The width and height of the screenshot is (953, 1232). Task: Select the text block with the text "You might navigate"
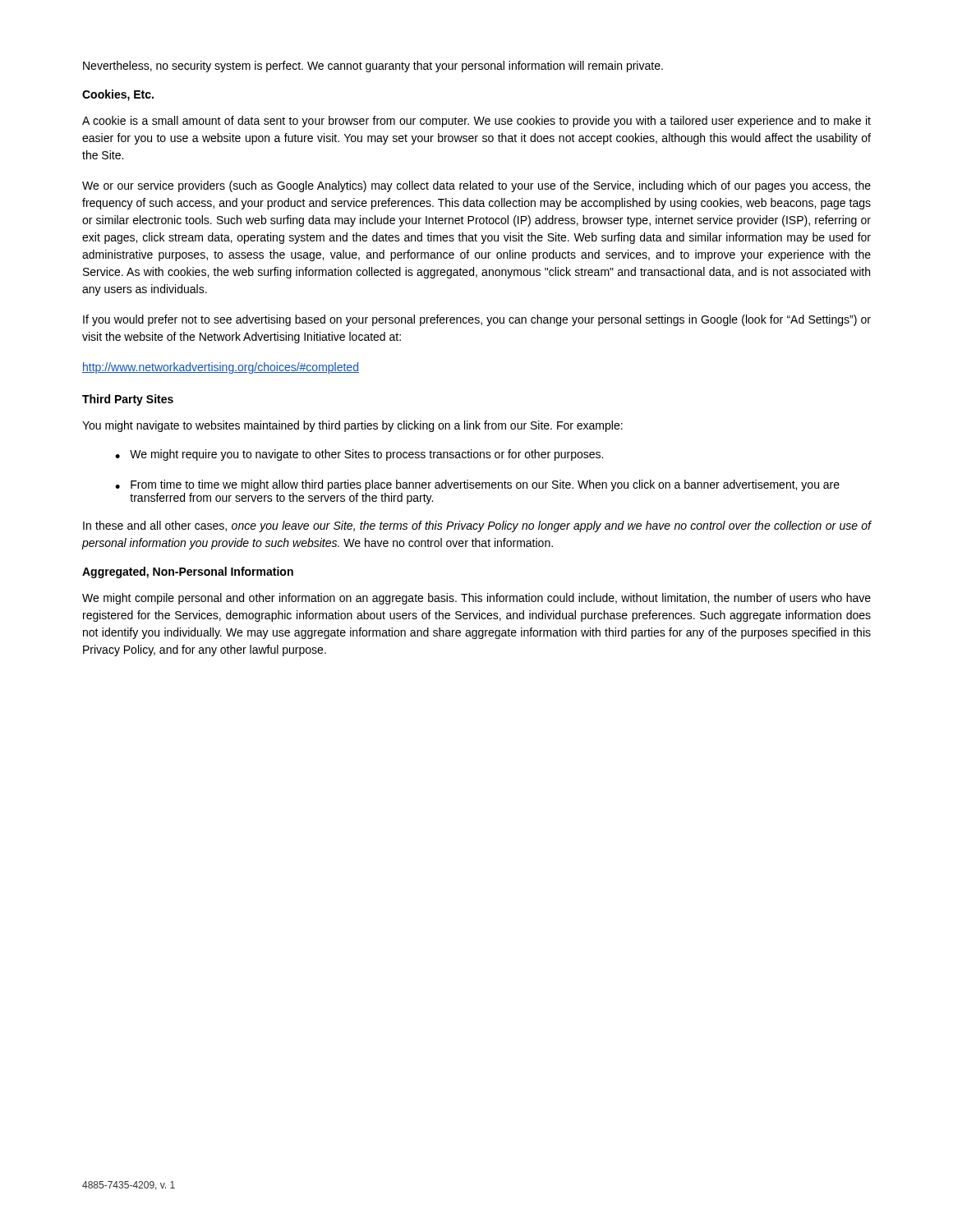tap(353, 425)
